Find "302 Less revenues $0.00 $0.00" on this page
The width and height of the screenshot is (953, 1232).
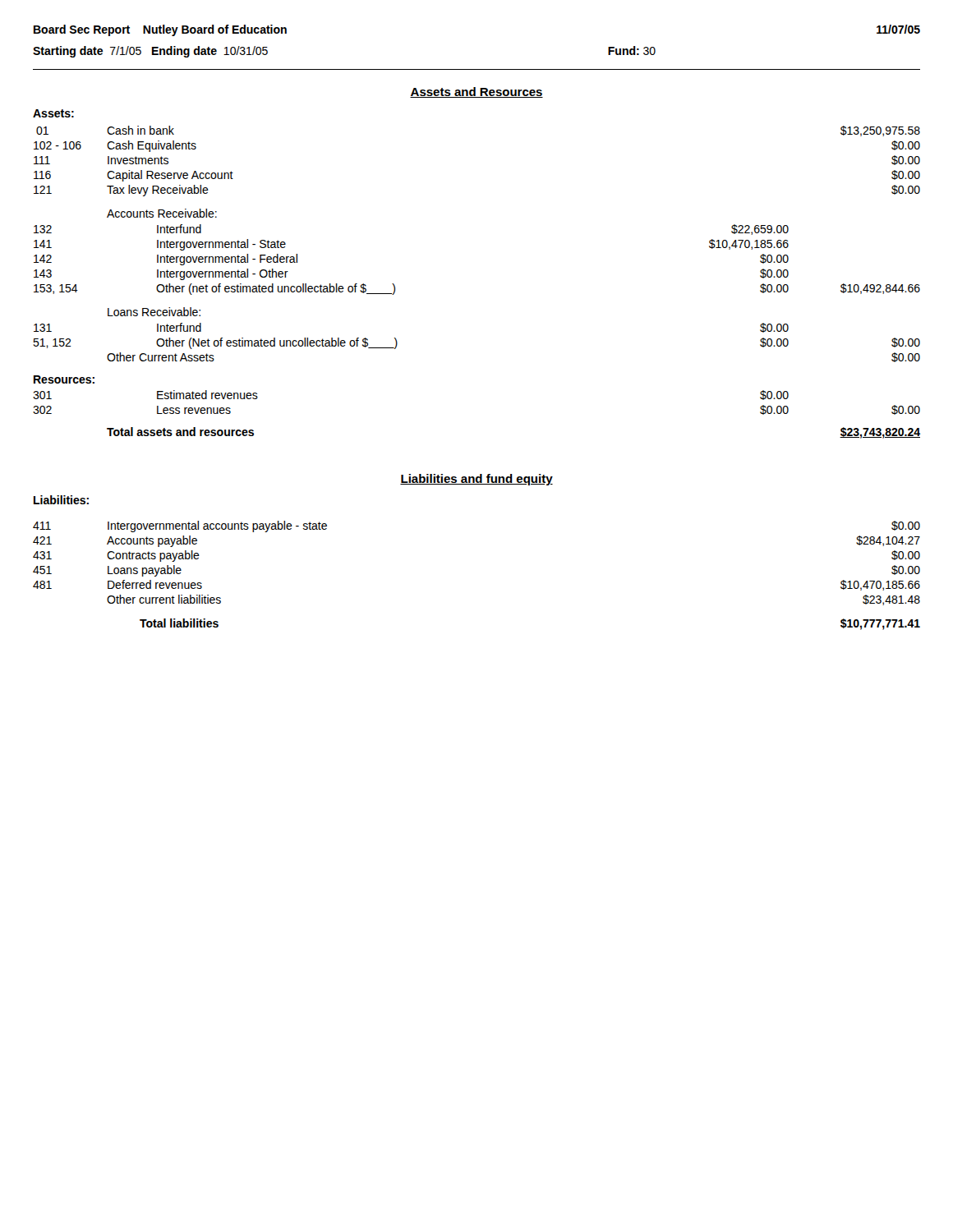(x=40, y=409)
